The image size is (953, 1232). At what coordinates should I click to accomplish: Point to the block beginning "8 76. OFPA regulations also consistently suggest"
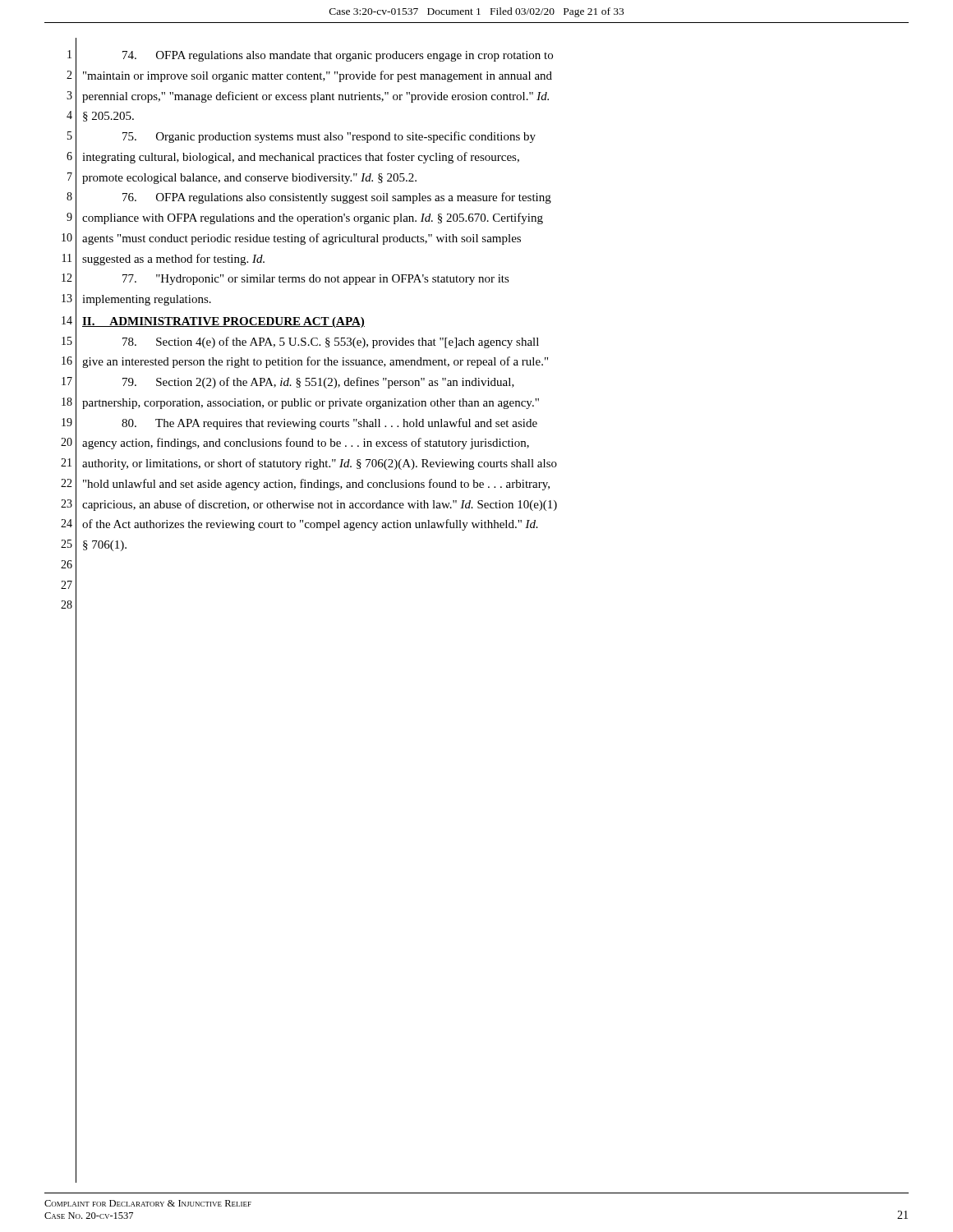(476, 228)
